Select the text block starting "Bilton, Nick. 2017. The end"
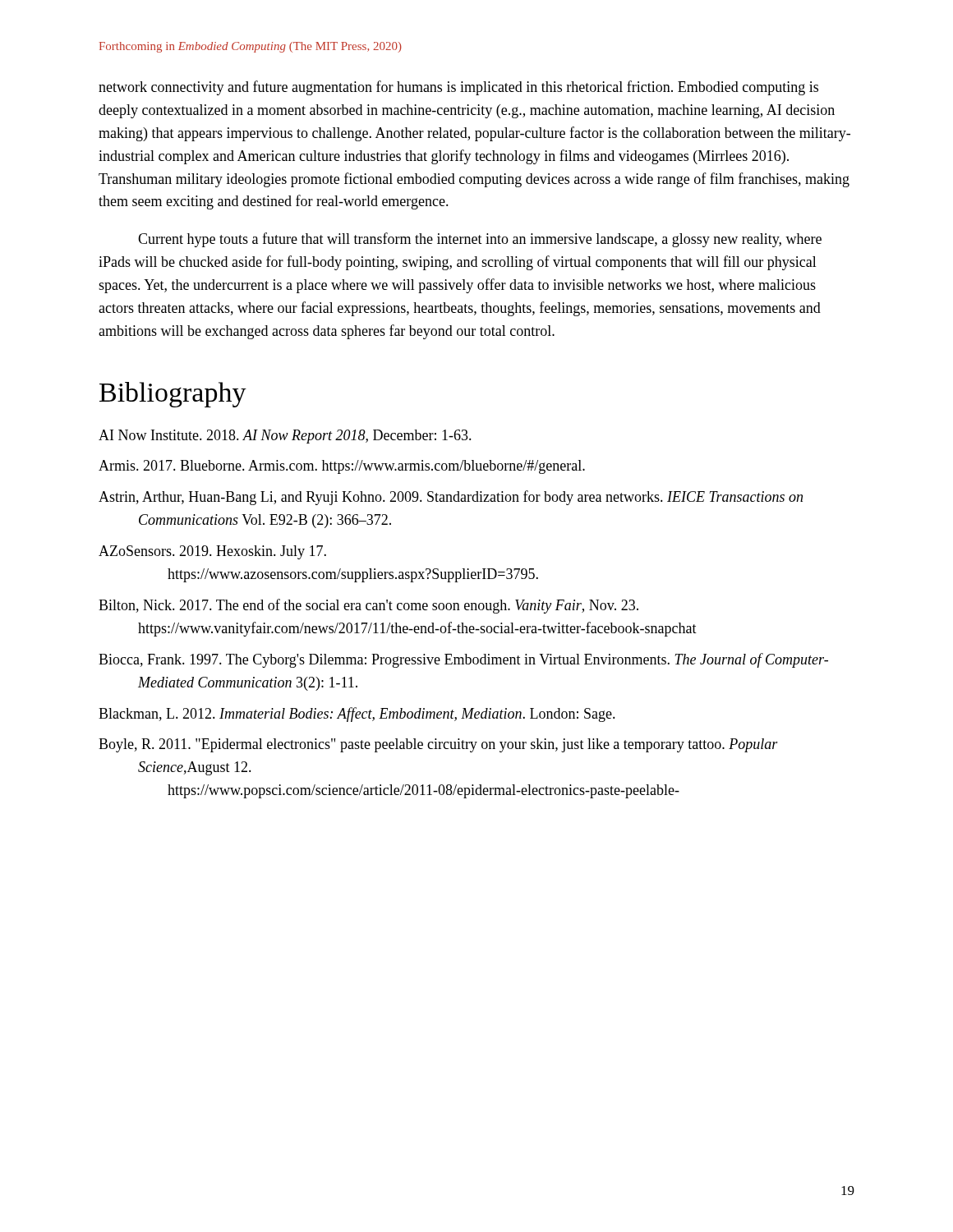Image resolution: width=953 pixels, height=1232 pixels. 397,617
